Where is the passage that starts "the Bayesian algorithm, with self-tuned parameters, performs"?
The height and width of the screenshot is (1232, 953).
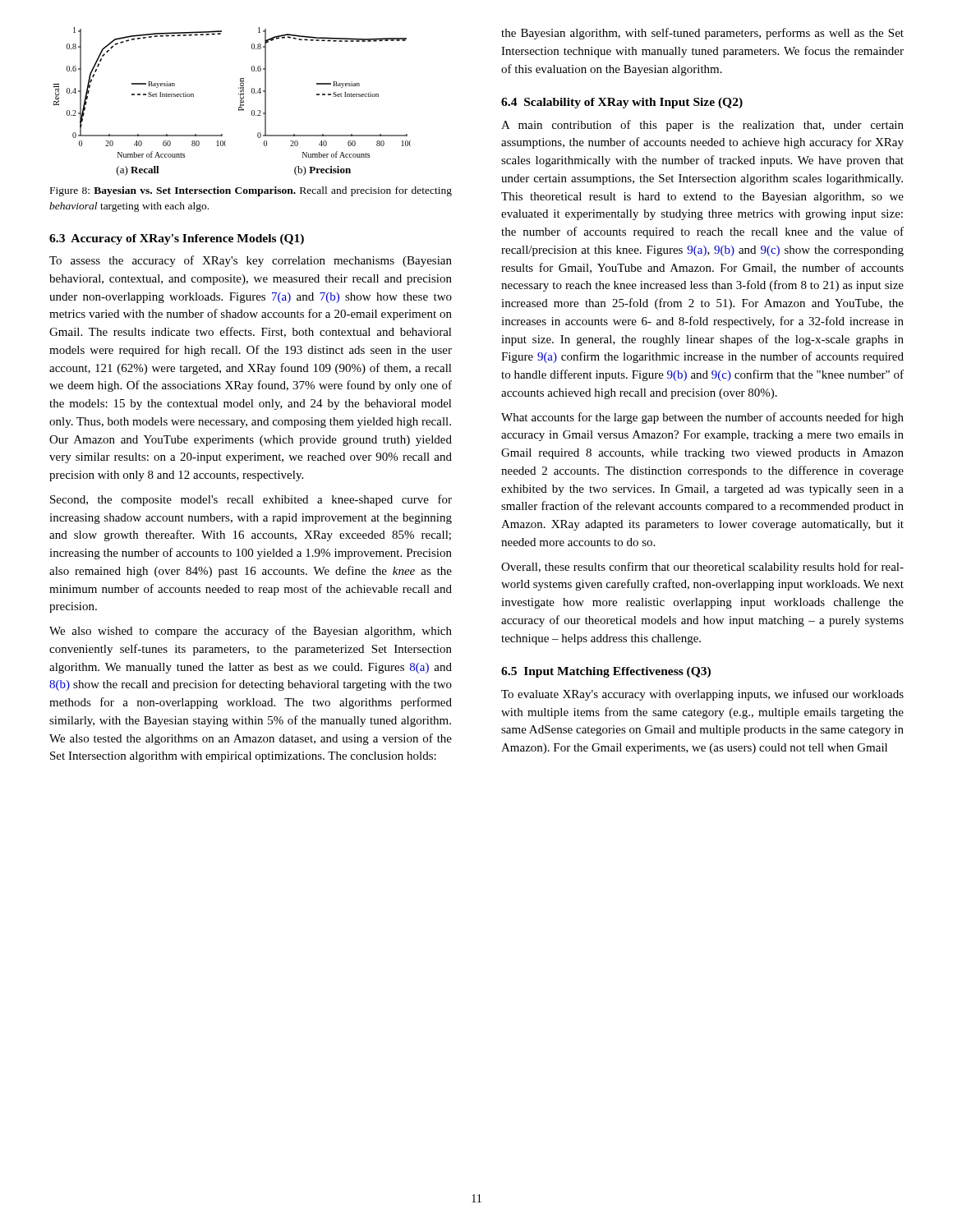(x=702, y=51)
